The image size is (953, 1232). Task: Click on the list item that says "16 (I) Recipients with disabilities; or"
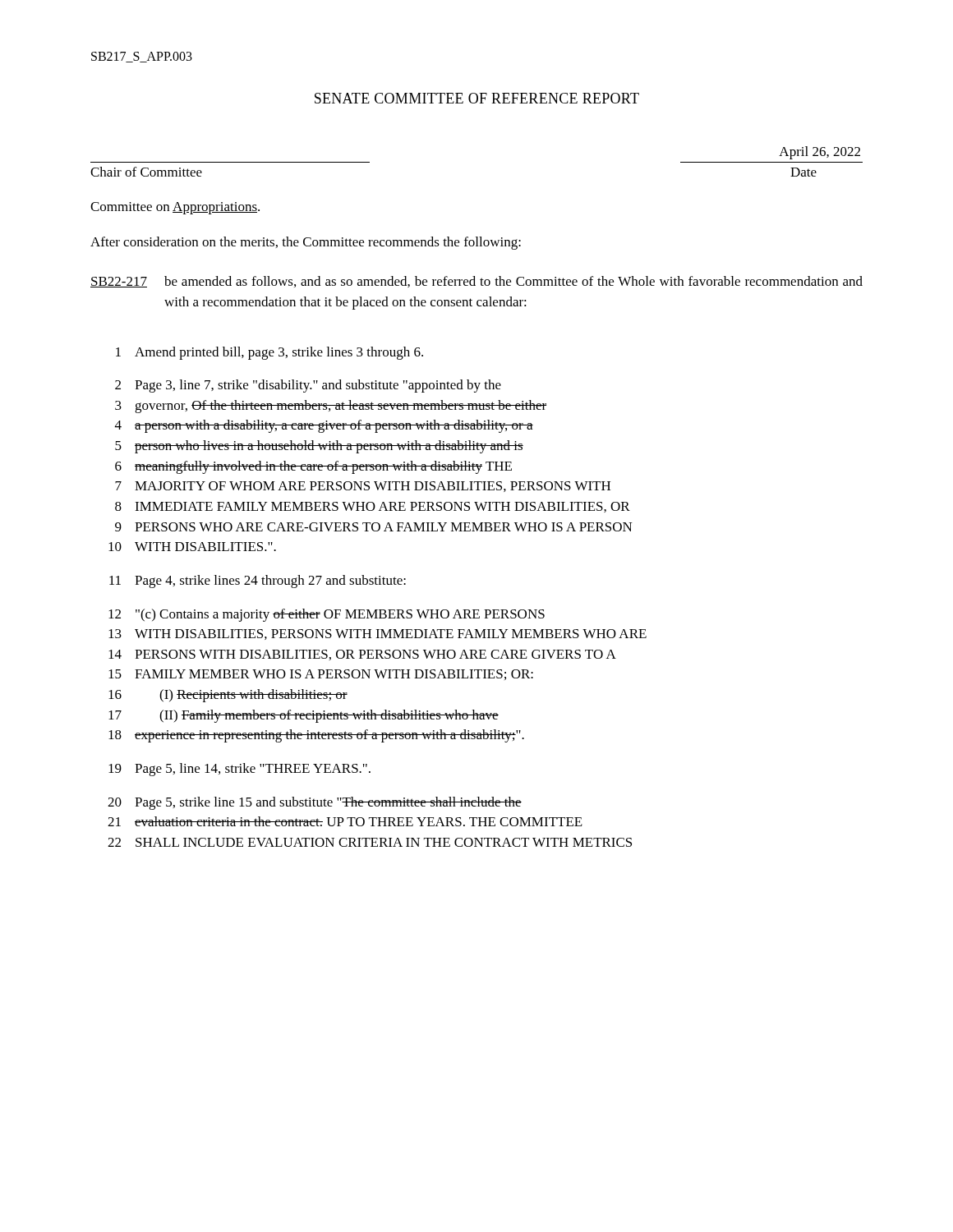(x=228, y=696)
